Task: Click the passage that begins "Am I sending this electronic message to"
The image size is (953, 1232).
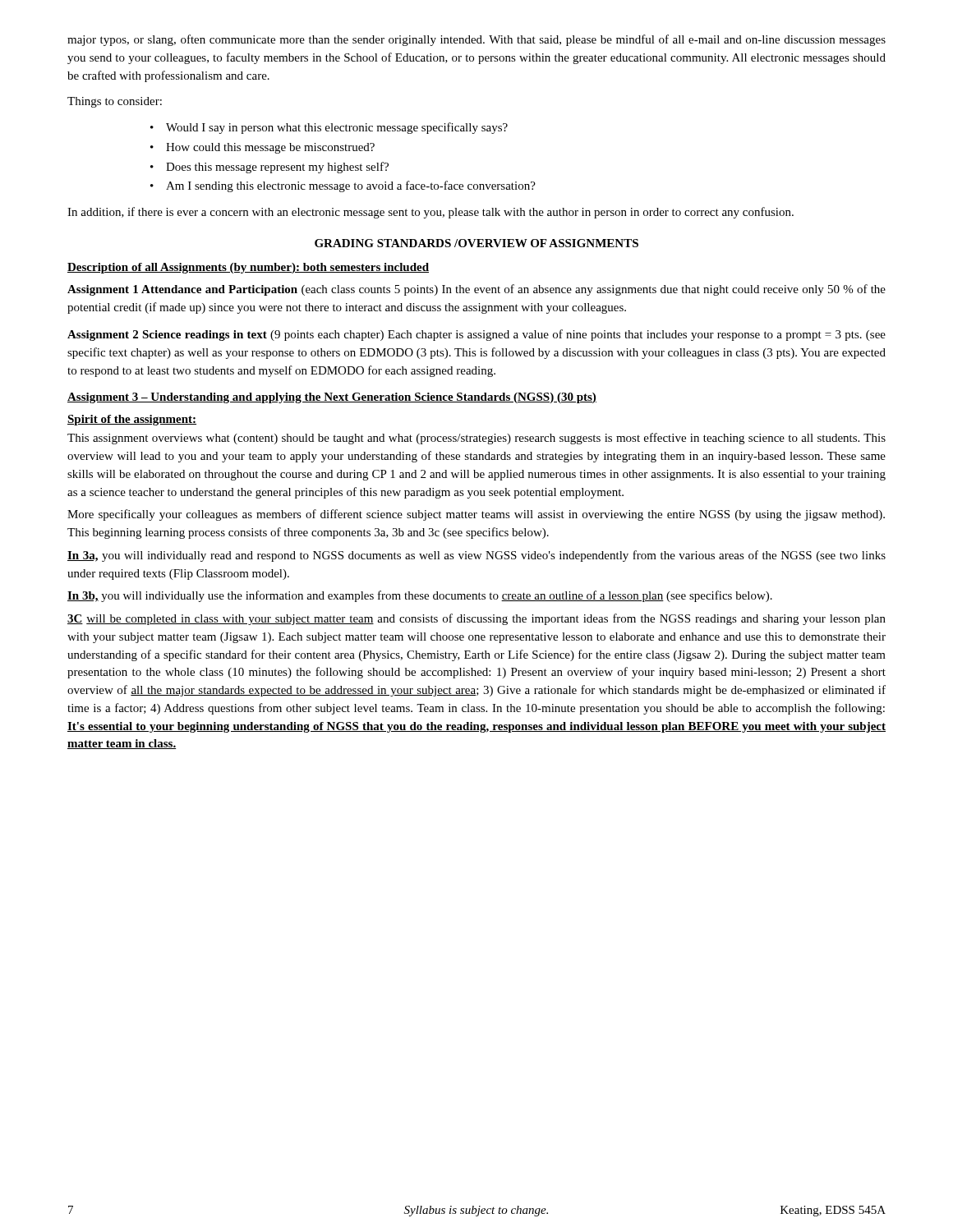Action: tap(476, 187)
